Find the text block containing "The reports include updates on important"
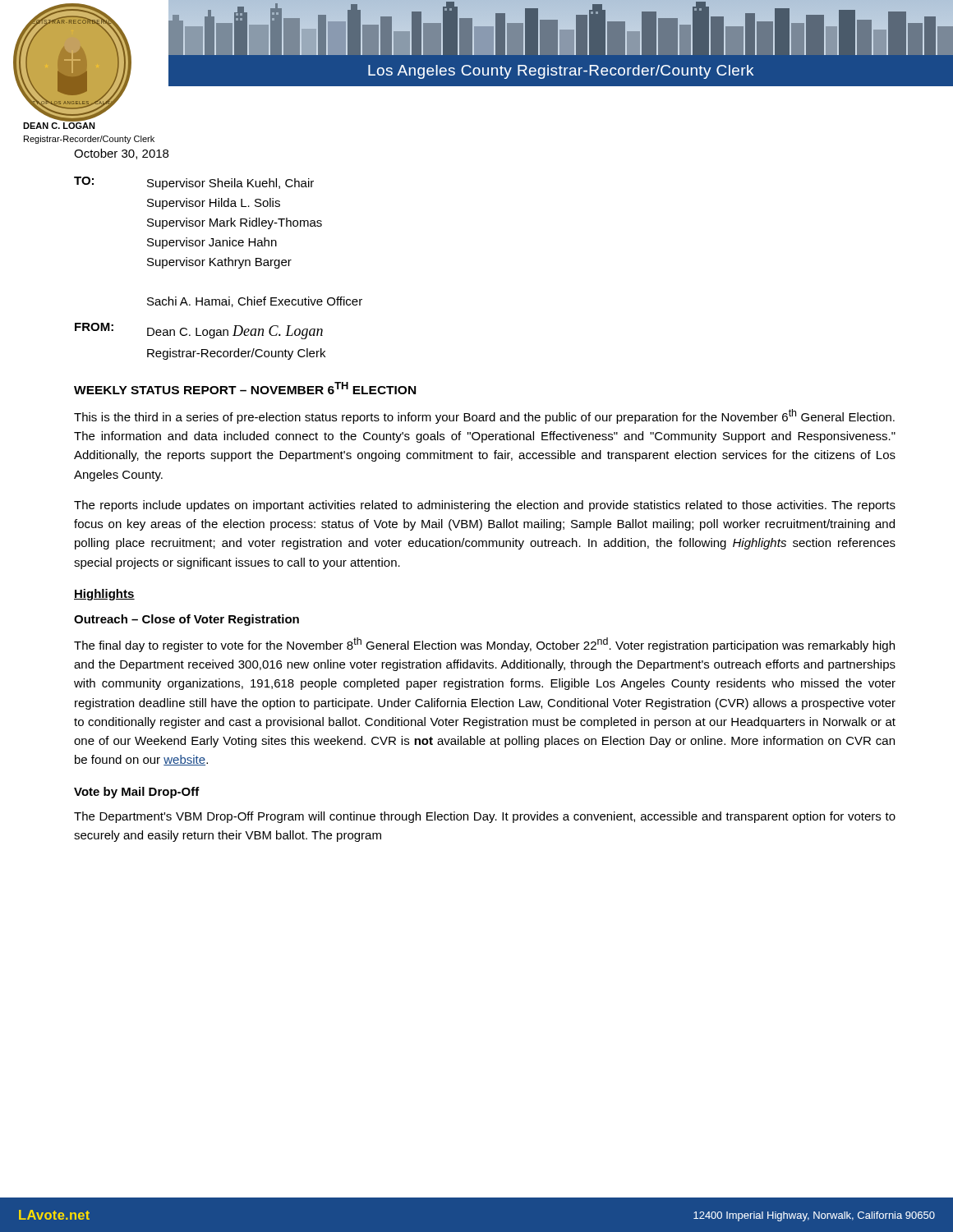Image resolution: width=953 pixels, height=1232 pixels. coord(485,533)
